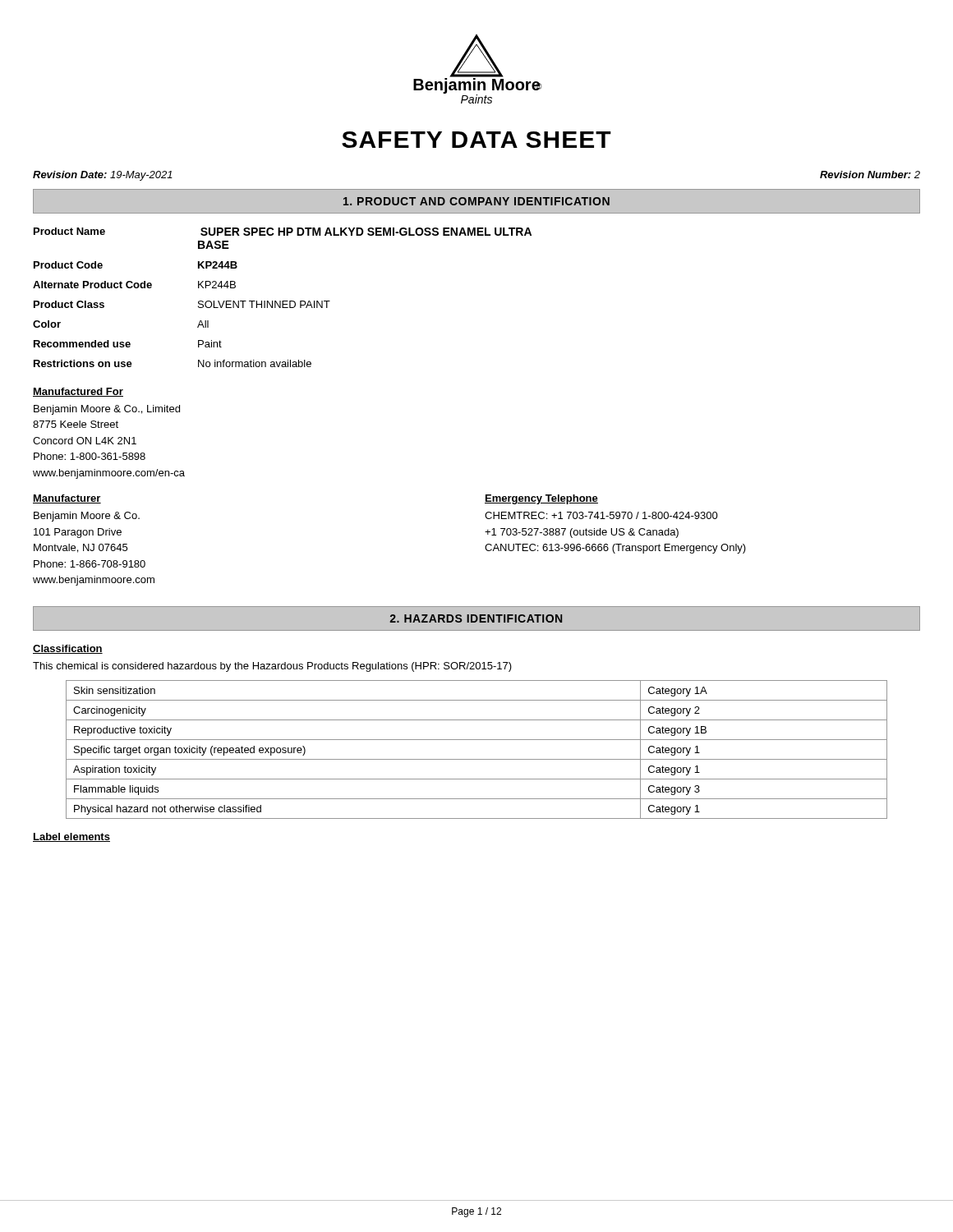Select the logo

click(x=476, y=59)
